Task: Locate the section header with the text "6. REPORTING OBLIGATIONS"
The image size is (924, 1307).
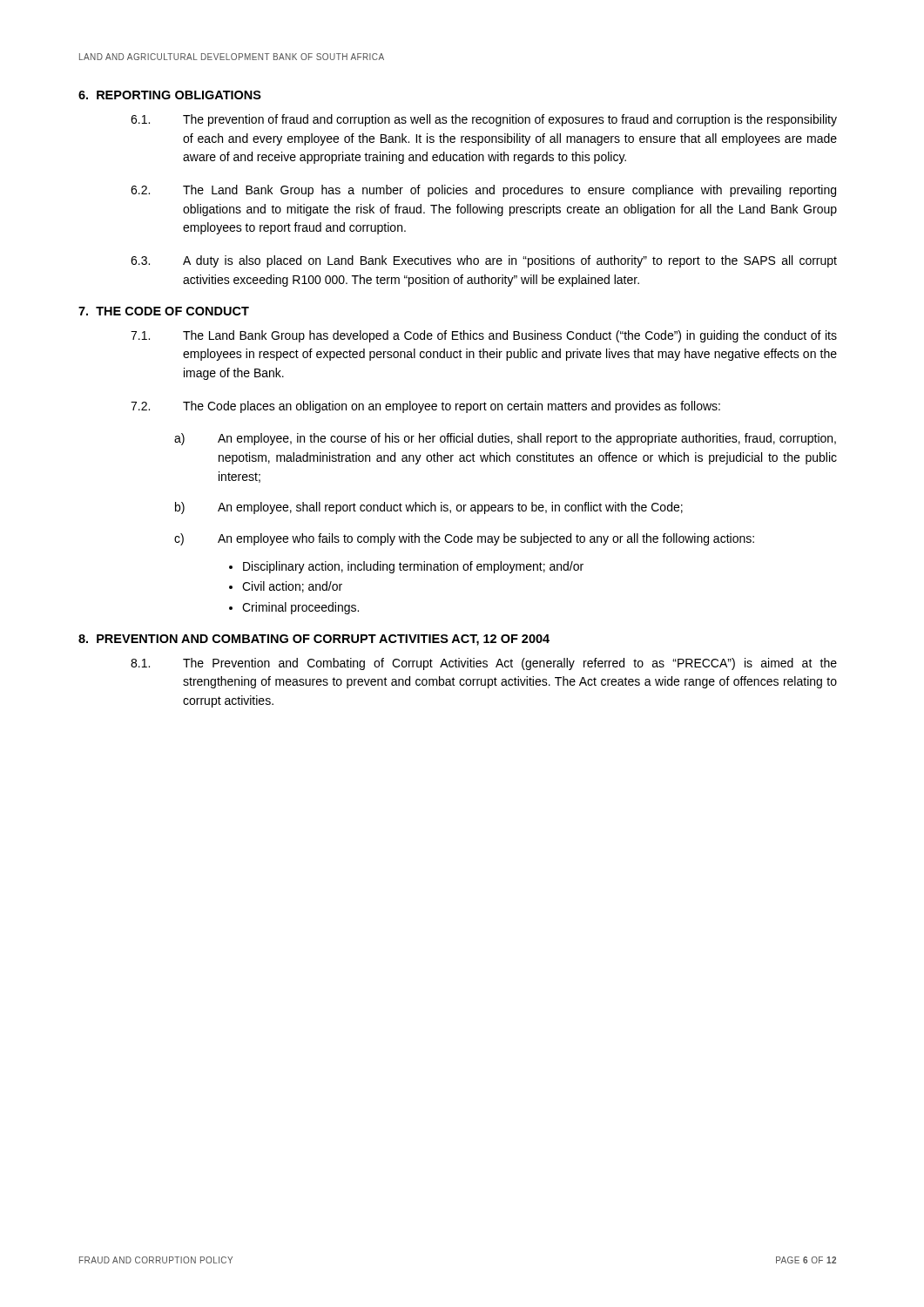Action: pyautogui.click(x=170, y=95)
